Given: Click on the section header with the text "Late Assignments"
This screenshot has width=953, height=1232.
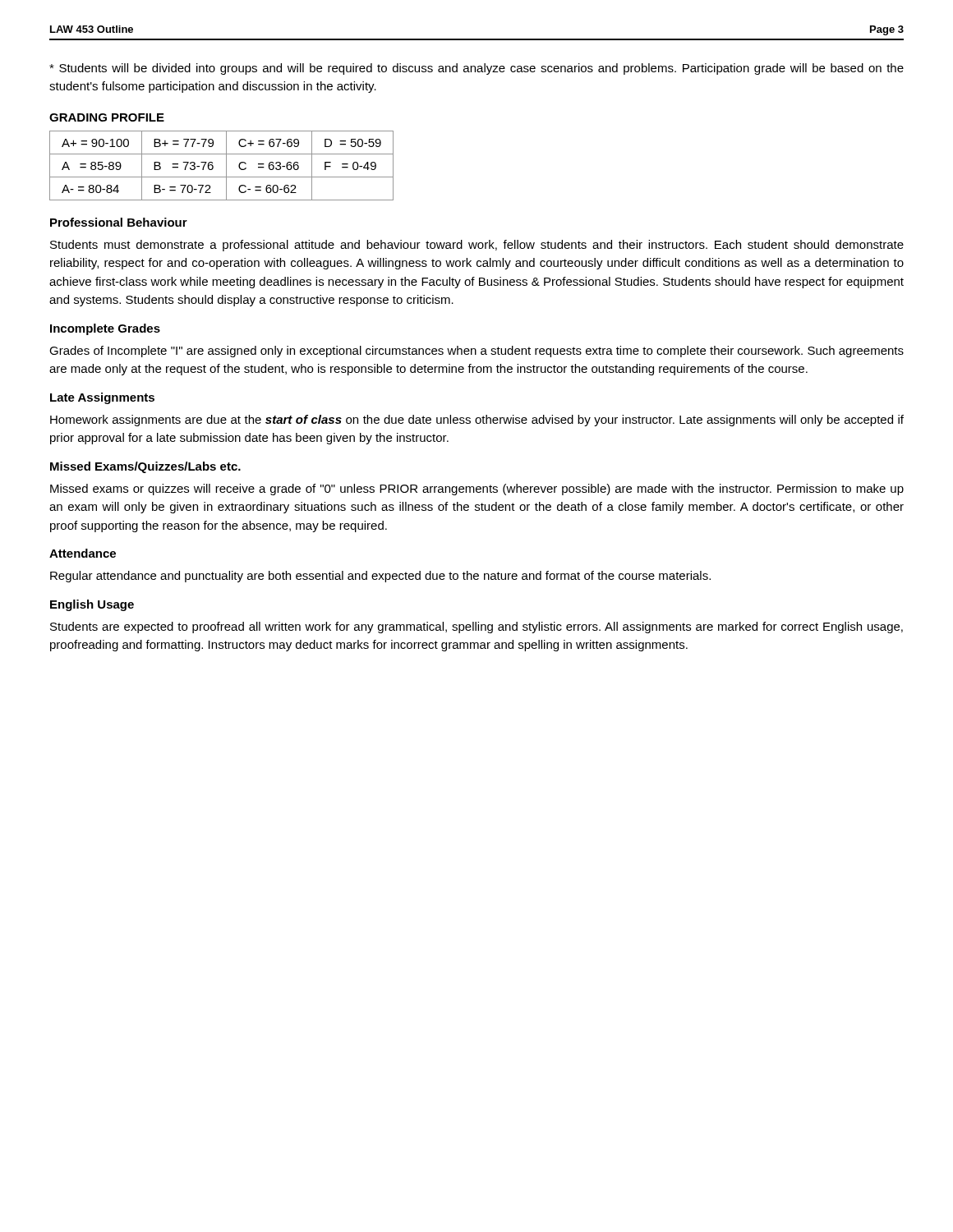Looking at the screenshot, I should 102,397.
